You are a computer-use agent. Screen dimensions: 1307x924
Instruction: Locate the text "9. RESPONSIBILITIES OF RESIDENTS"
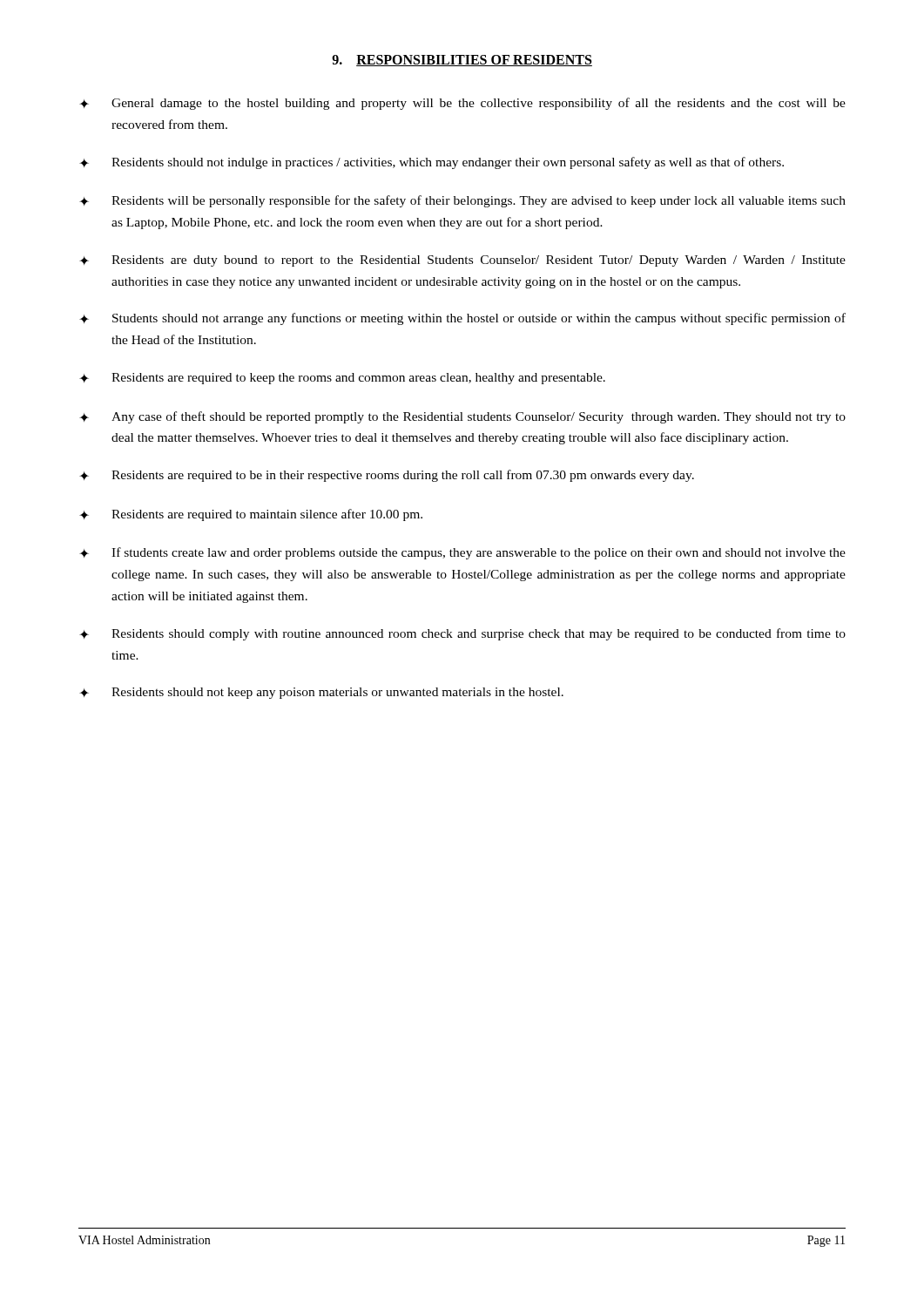click(462, 60)
